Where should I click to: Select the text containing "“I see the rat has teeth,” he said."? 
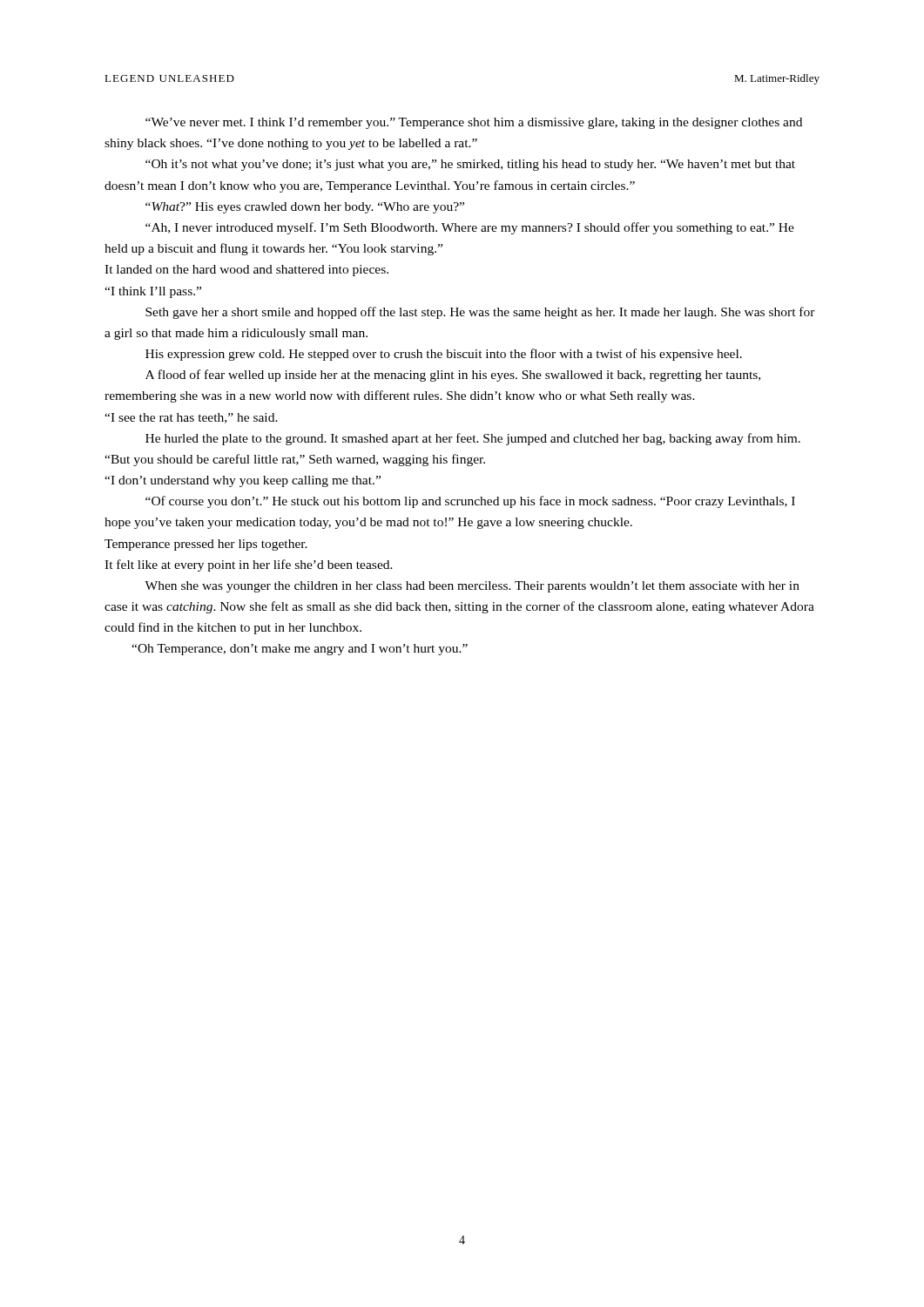pyautogui.click(x=191, y=418)
